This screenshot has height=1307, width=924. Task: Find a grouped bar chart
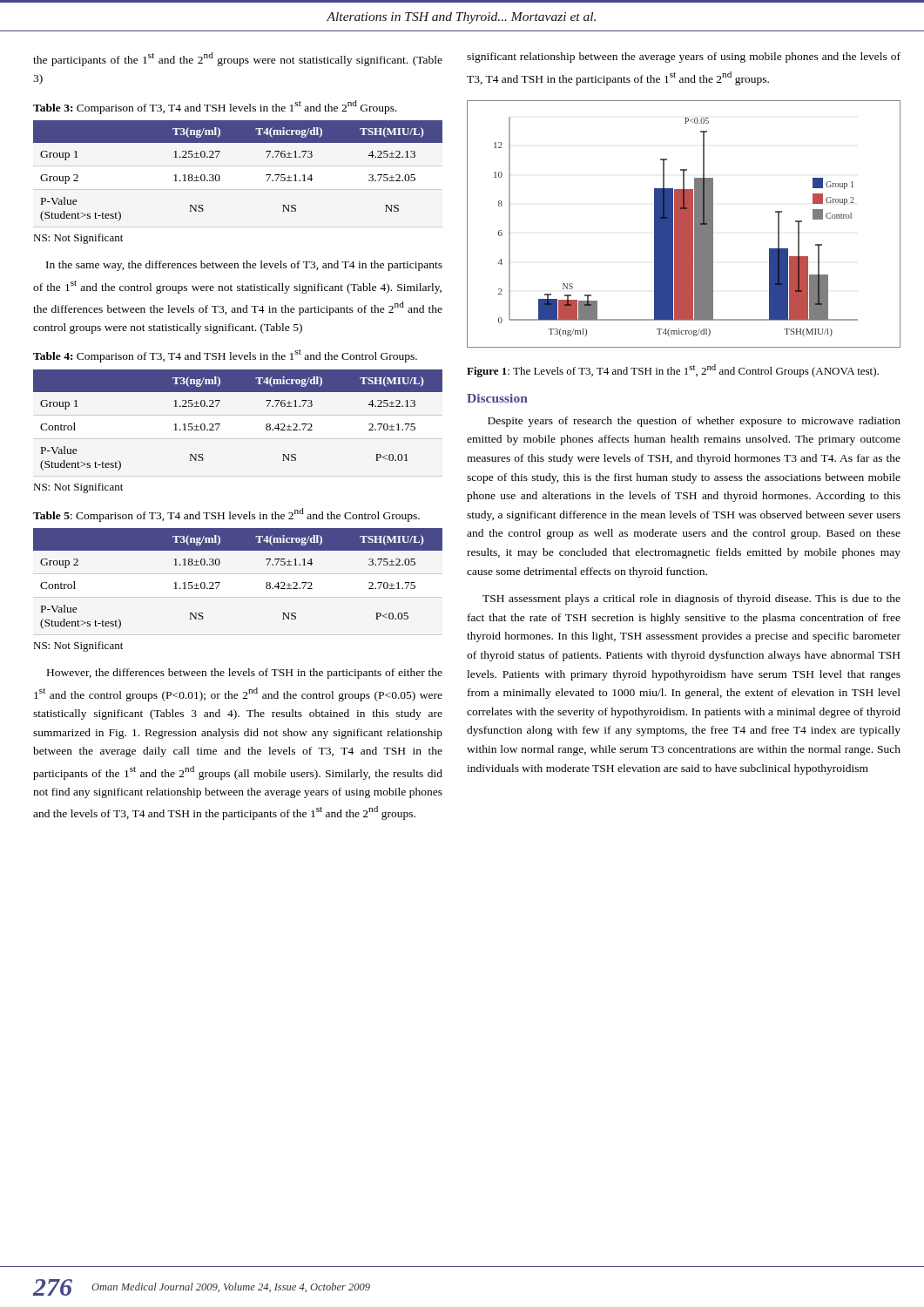coord(684,224)
